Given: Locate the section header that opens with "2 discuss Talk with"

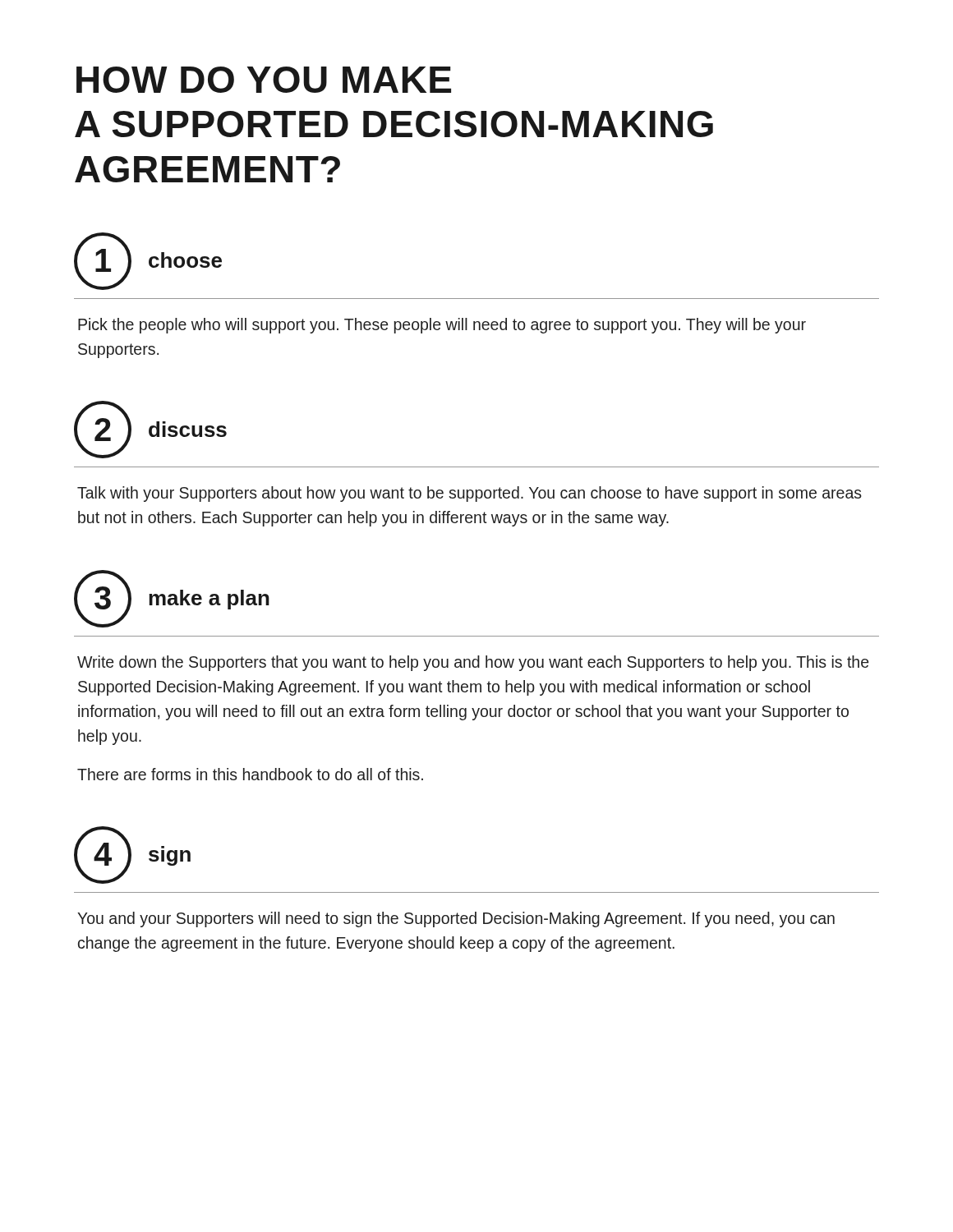Looking at the screenshot, I should tap(476, 466).
